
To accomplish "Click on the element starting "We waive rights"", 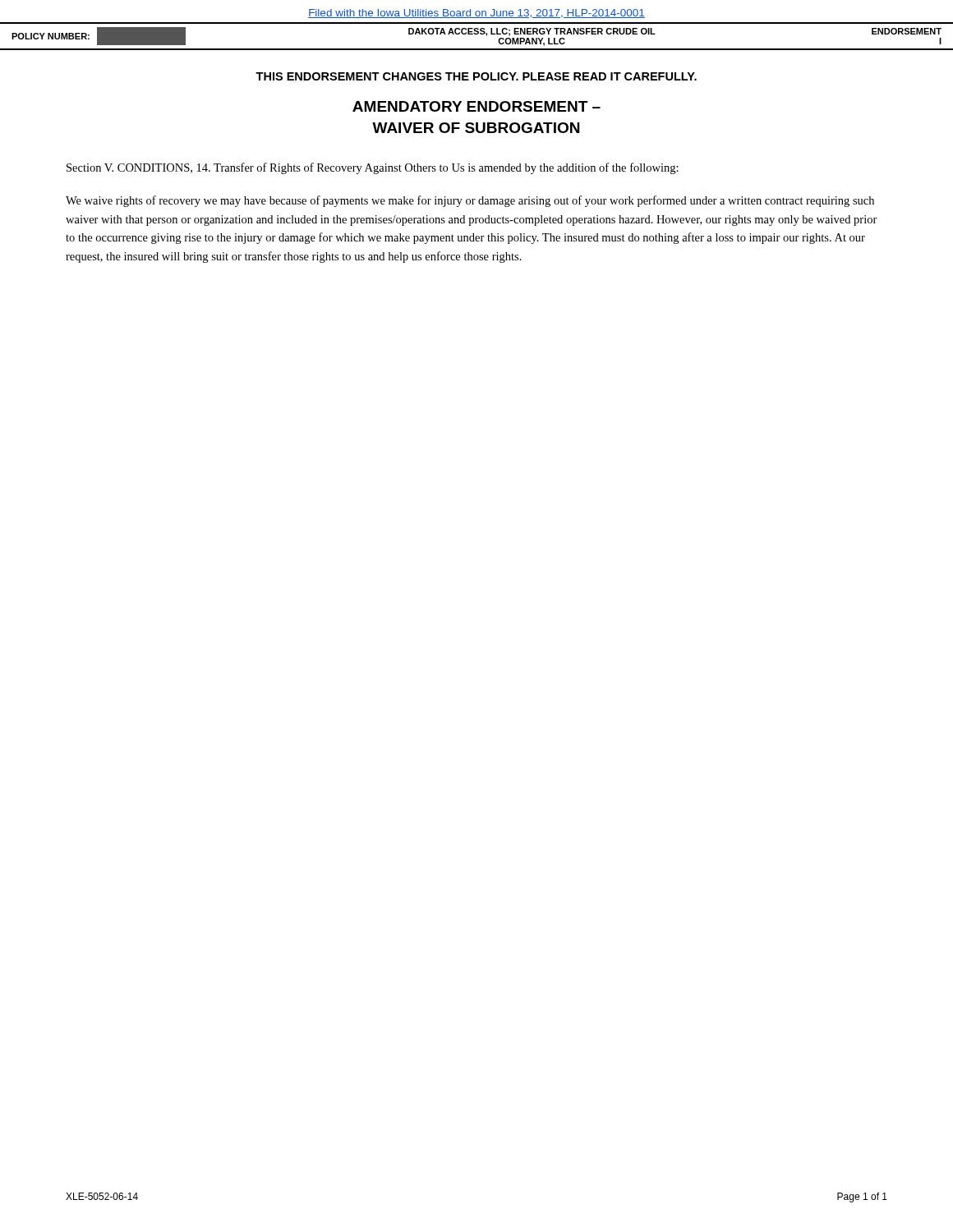I will click(471, 228).
